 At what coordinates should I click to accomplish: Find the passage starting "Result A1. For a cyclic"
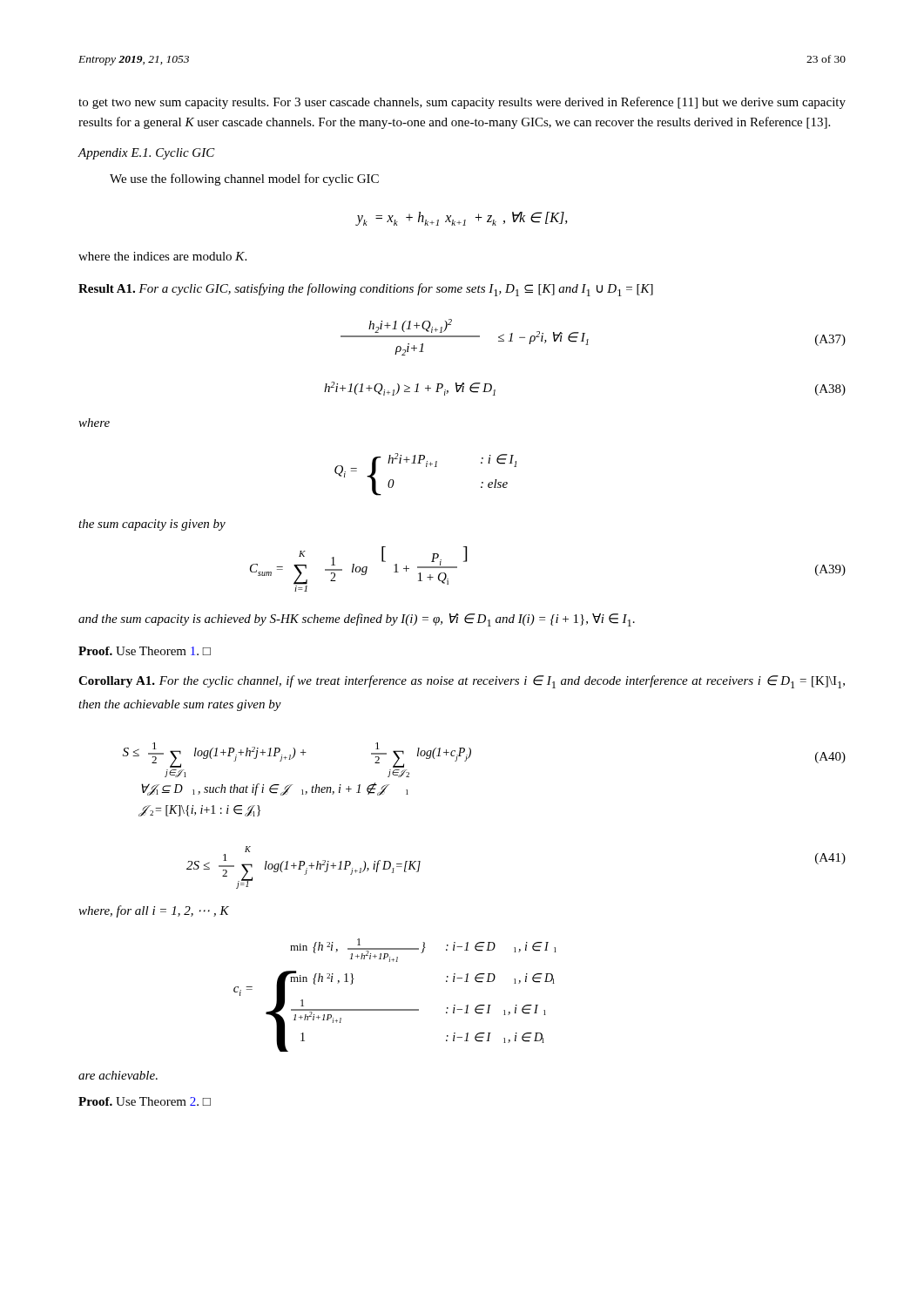(x=366, y=290)
